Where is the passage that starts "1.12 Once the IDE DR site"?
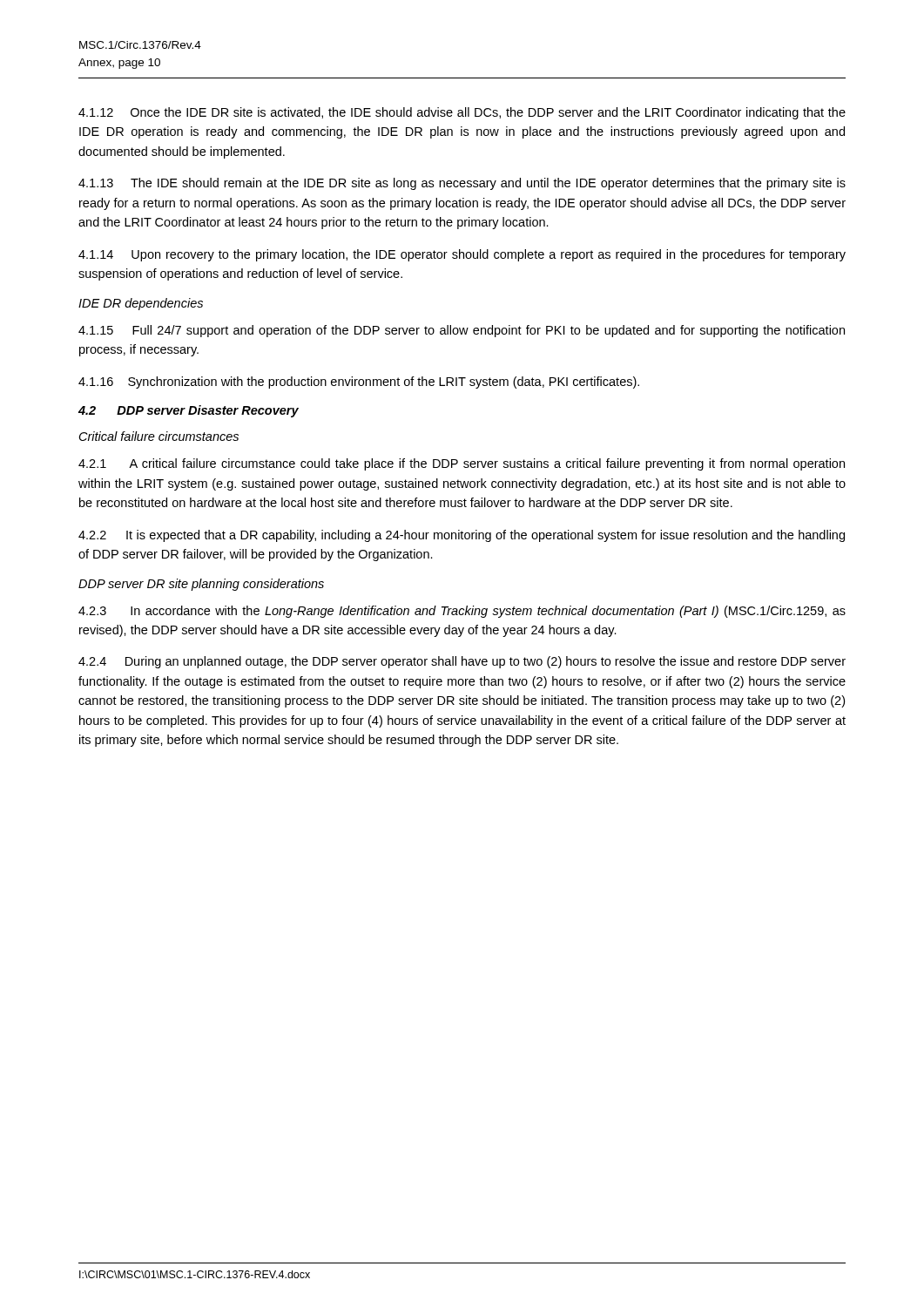 click(x=462, y=132)
